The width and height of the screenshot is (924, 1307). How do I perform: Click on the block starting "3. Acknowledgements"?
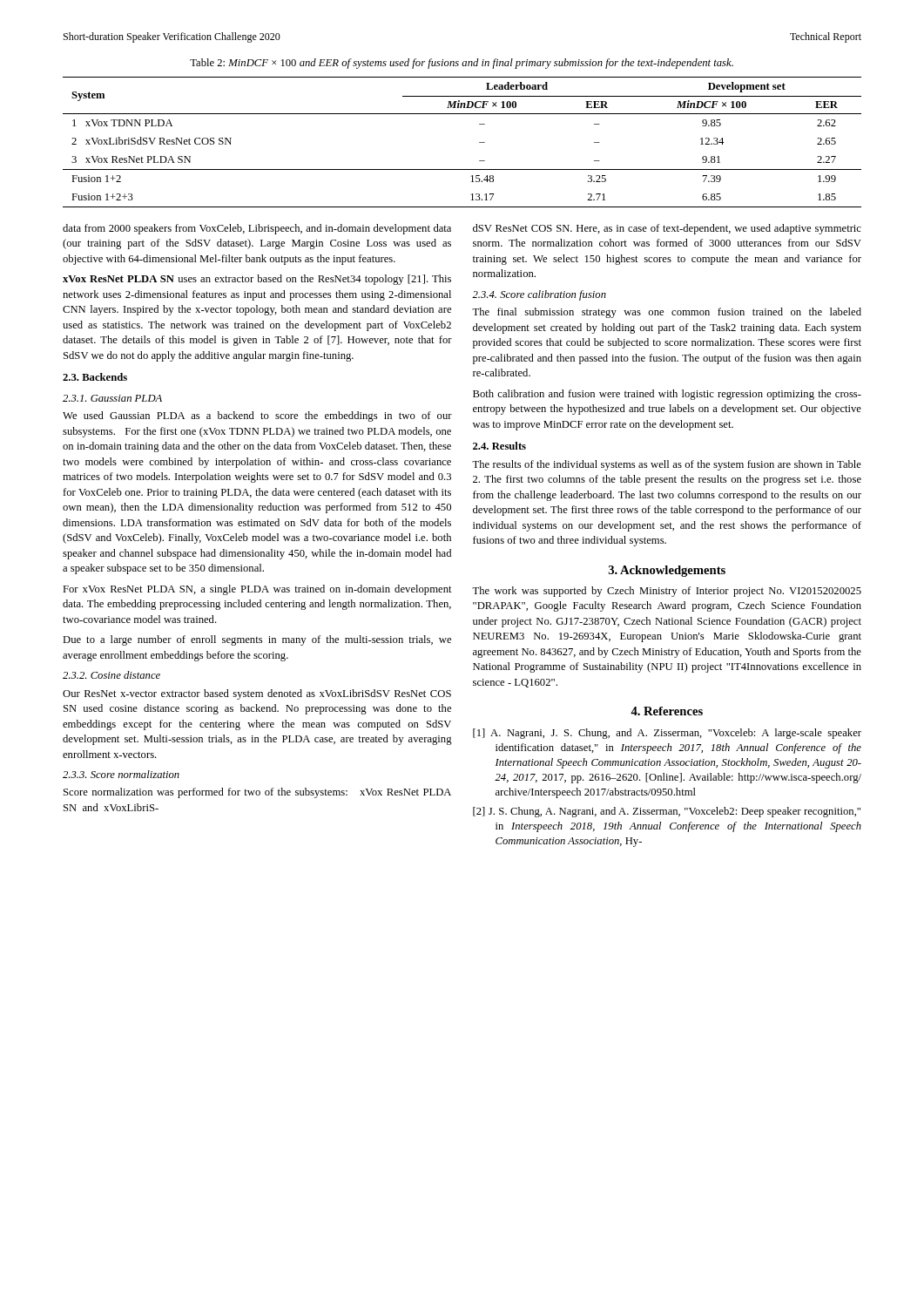667,570
